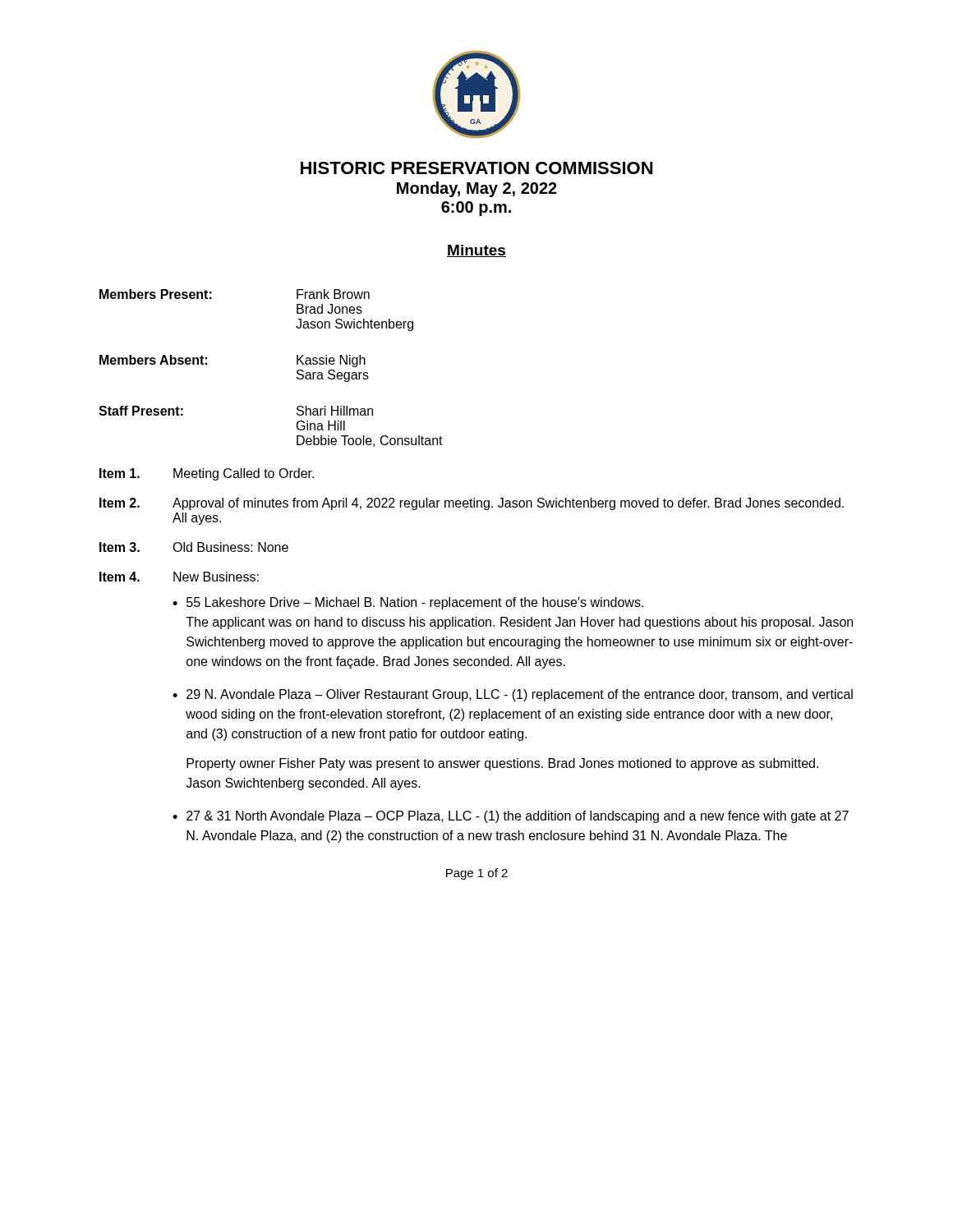The height and width of the screenshot is (1232, 953).
Task: Locate the text that says "Item 3. Old Business: None"
Action: click(194, 547)
